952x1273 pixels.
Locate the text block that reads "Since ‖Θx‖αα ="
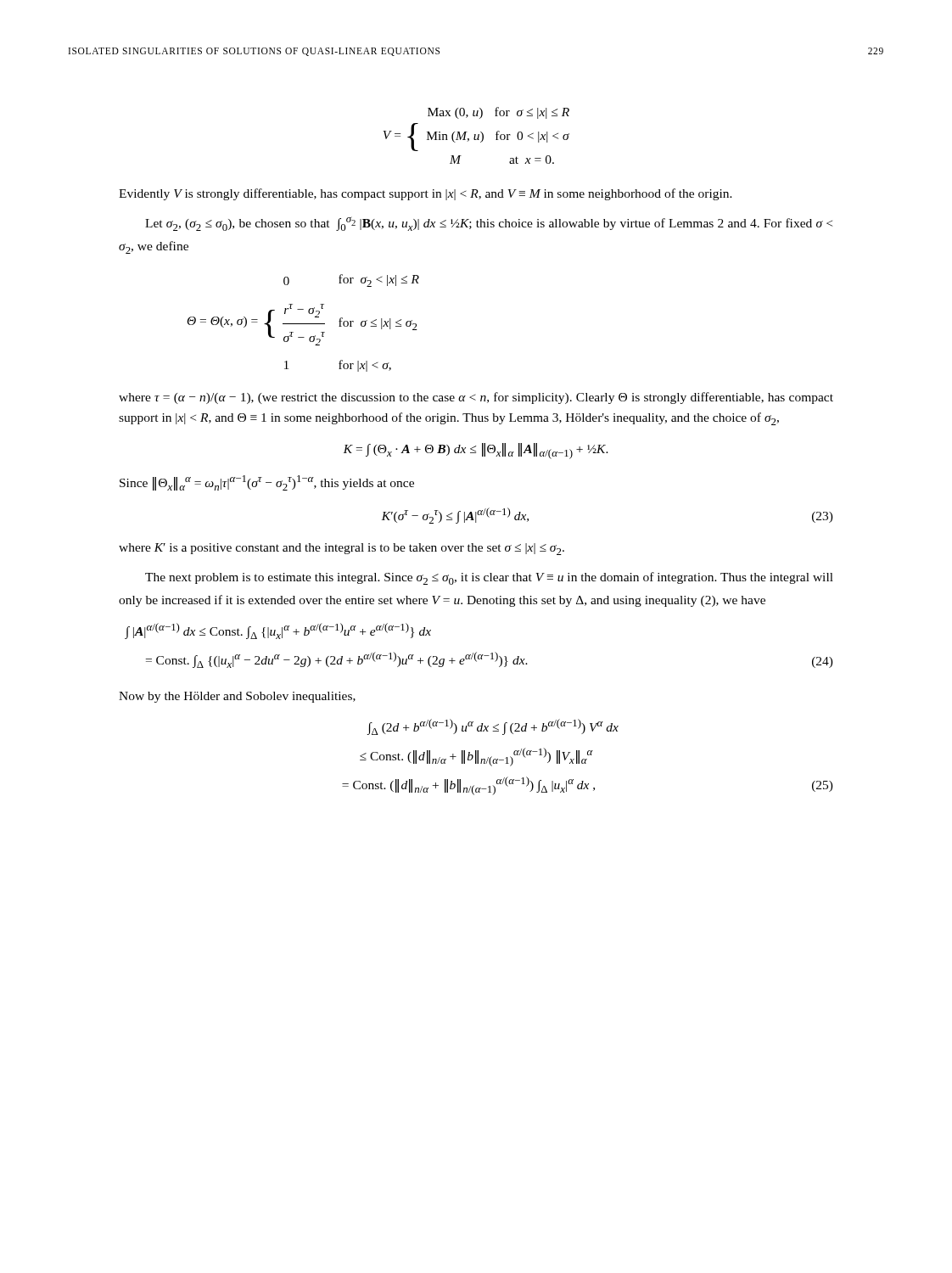pos(267,483)
